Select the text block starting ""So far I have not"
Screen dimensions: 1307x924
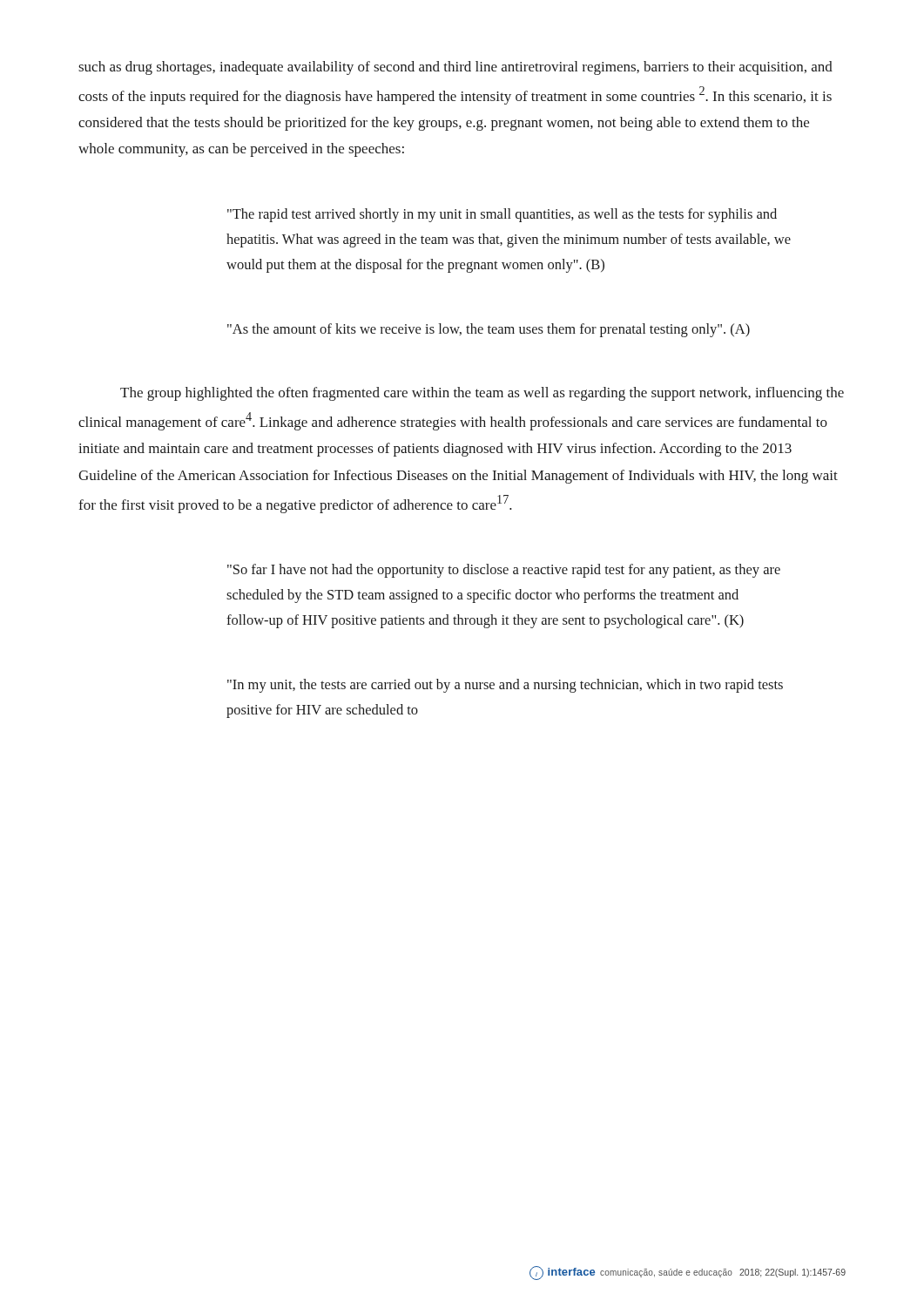coord(510,595)
